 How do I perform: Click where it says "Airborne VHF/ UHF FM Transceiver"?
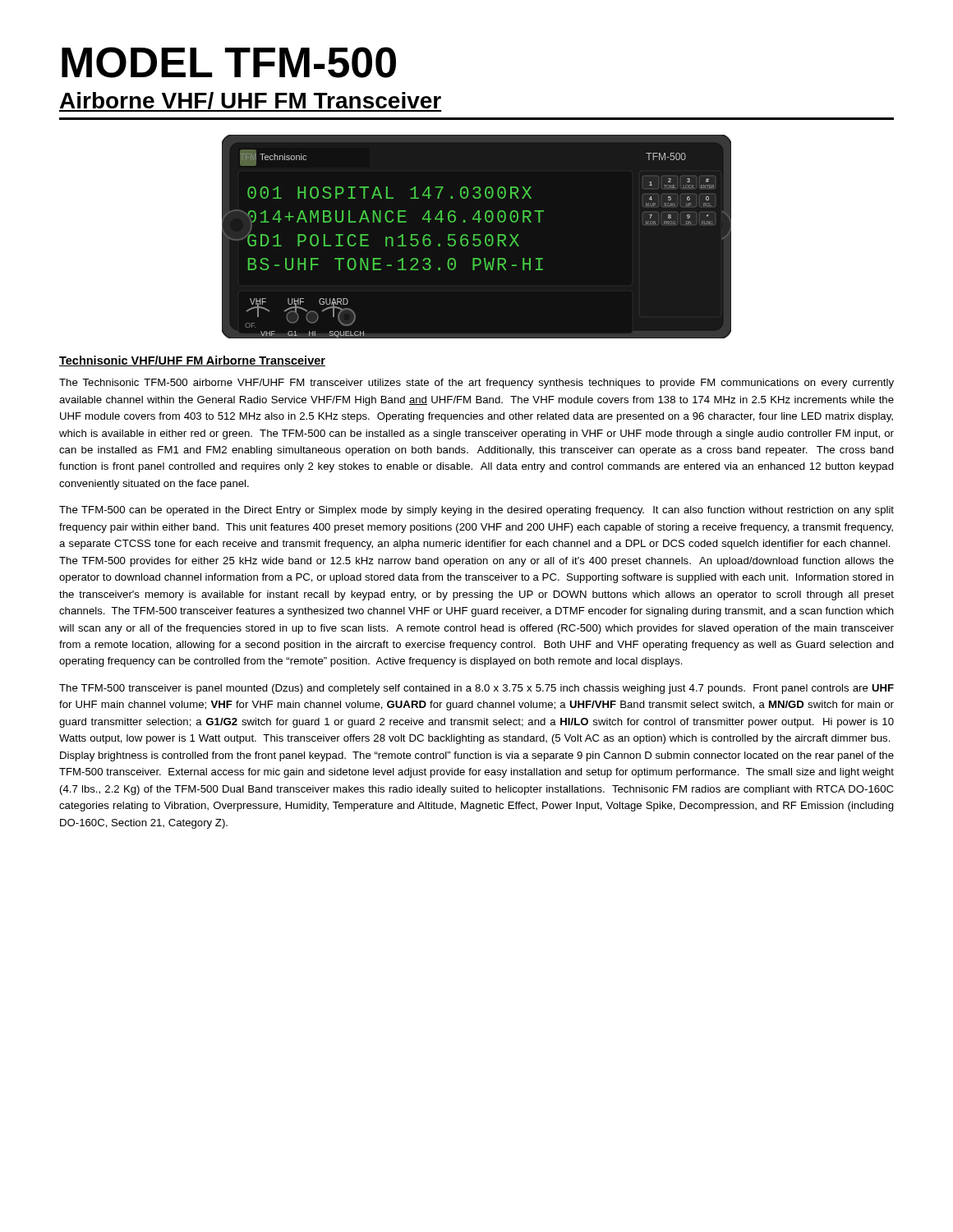[251, 102]
